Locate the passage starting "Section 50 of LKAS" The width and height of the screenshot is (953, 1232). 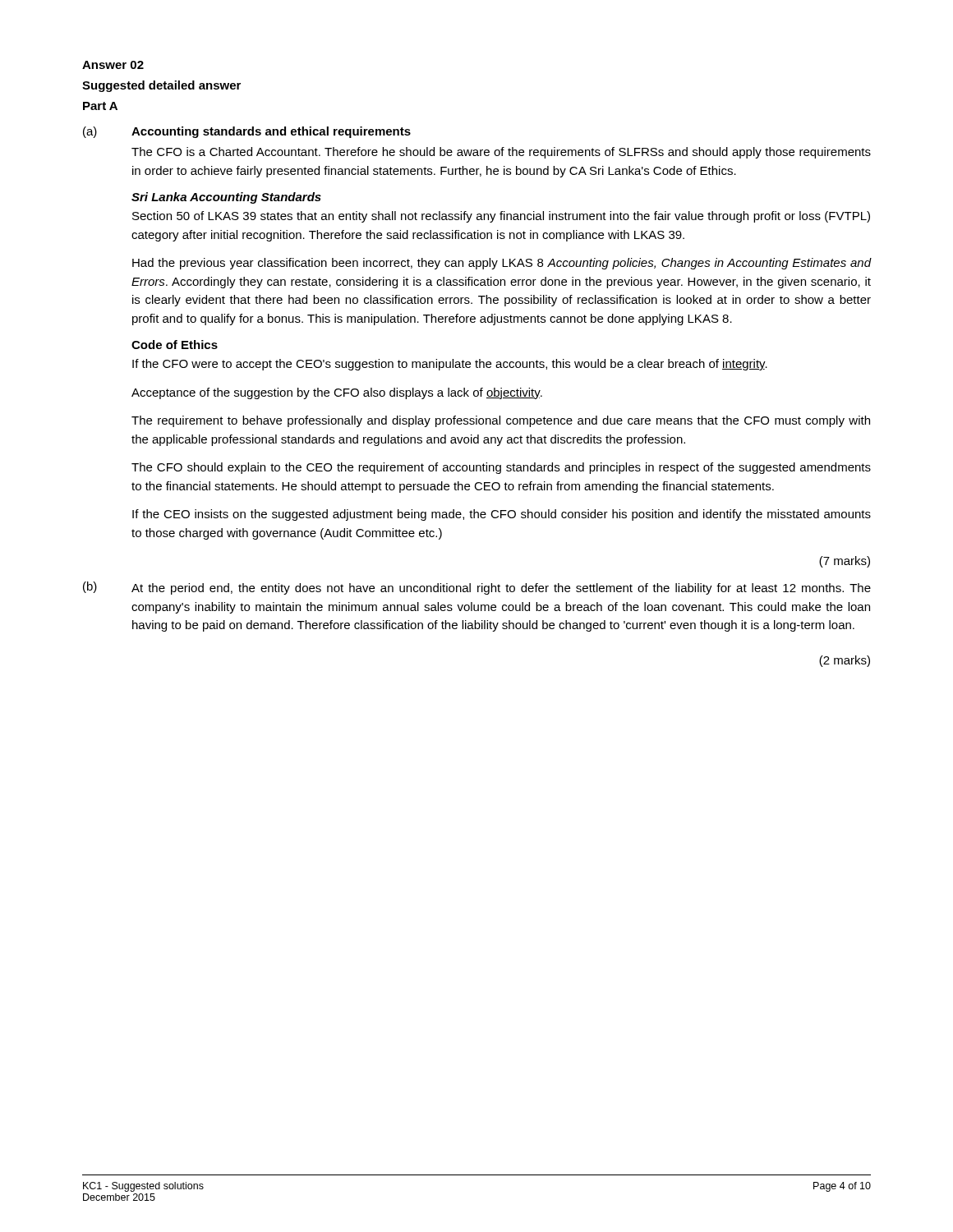pos(501,225)
